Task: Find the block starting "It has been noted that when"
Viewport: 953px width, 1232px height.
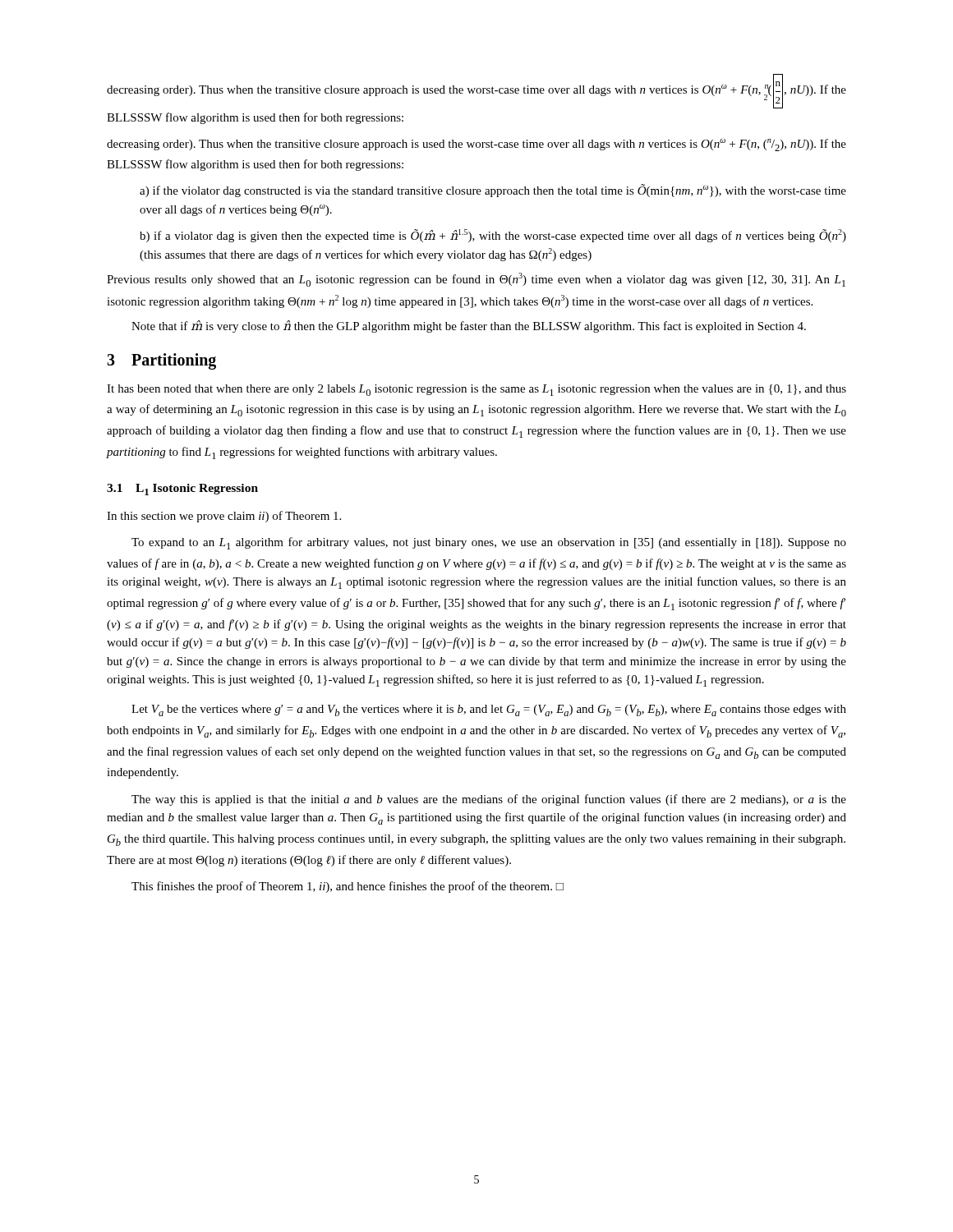Action: (476, 421)
